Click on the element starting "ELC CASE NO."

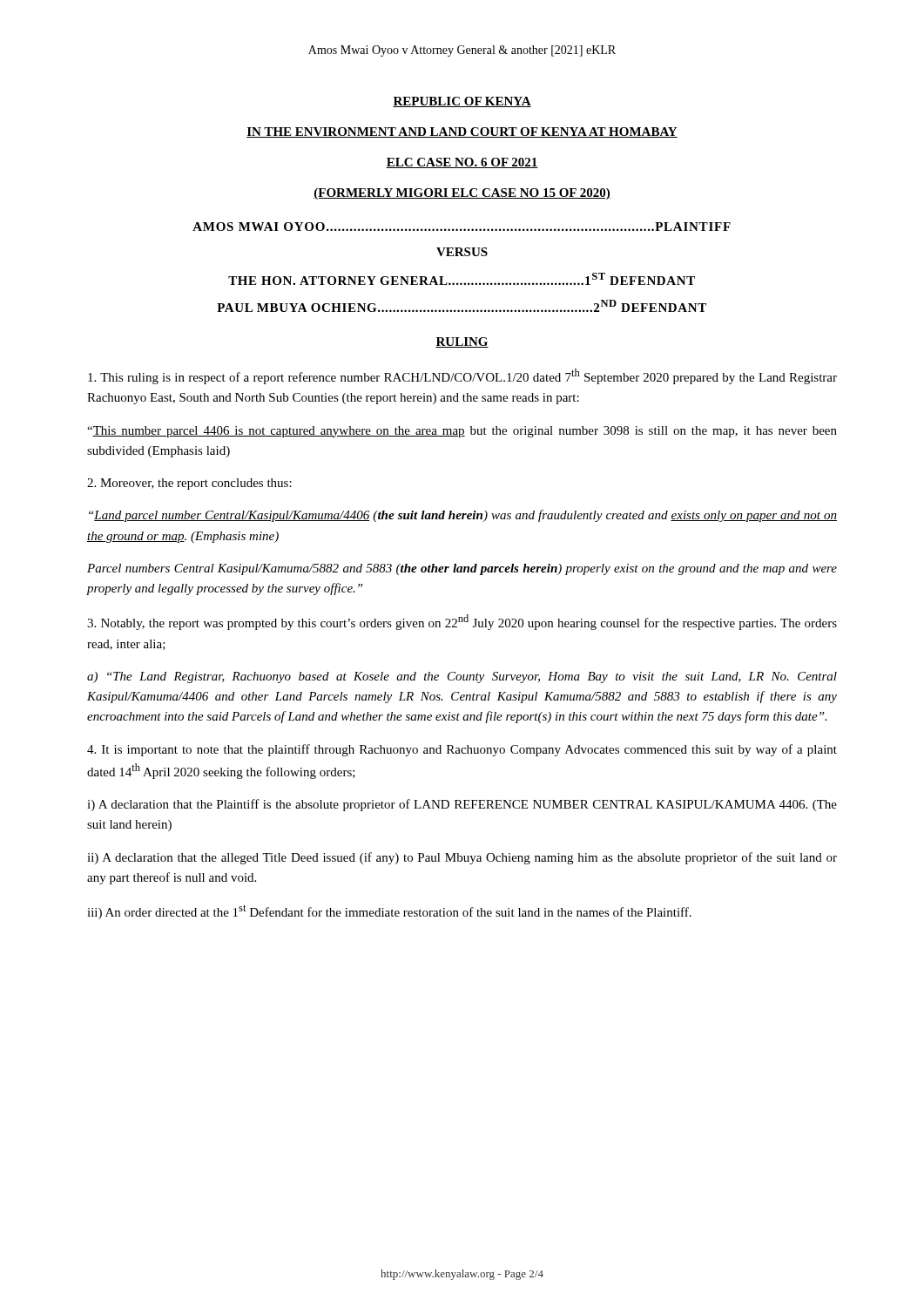[x=462, y=162]
